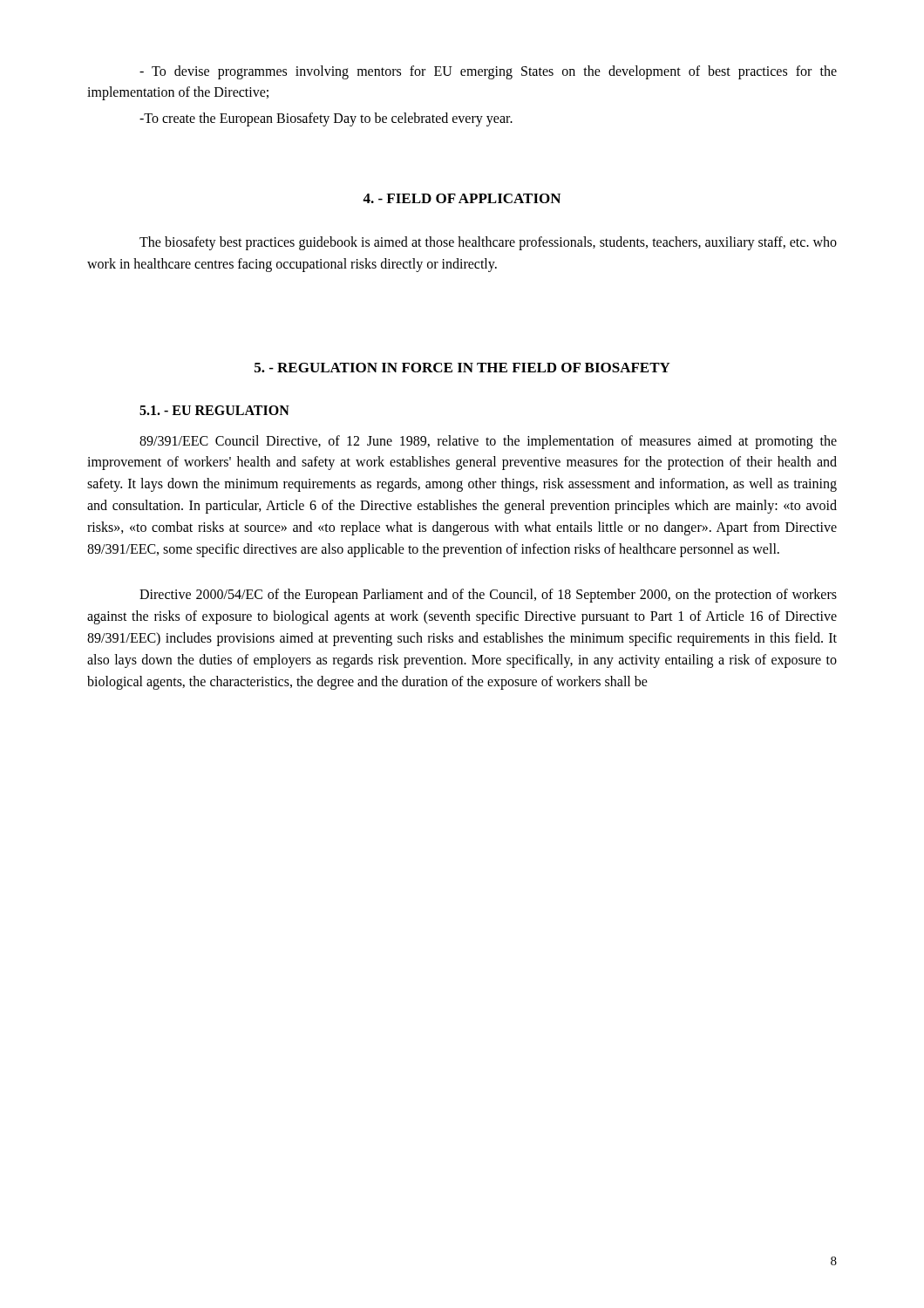Image resolution: width=924 pixels, height=1308 pixels.
Task: Select the text block that reads "89/391/EEC Council Directive, of"
Action: coord(462,495)
